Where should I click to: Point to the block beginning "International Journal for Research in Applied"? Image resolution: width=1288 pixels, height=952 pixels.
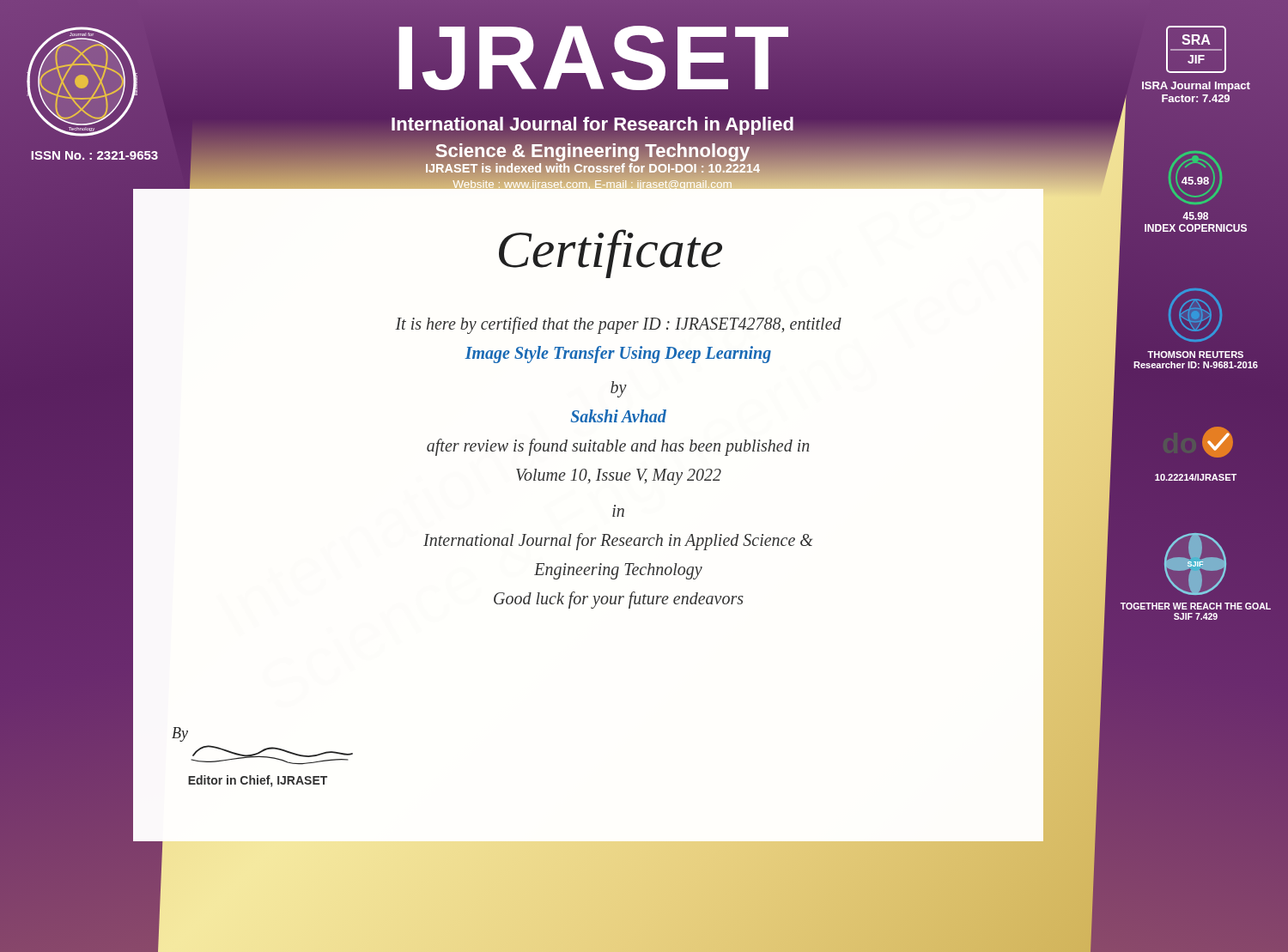click(x=592, y=138)
